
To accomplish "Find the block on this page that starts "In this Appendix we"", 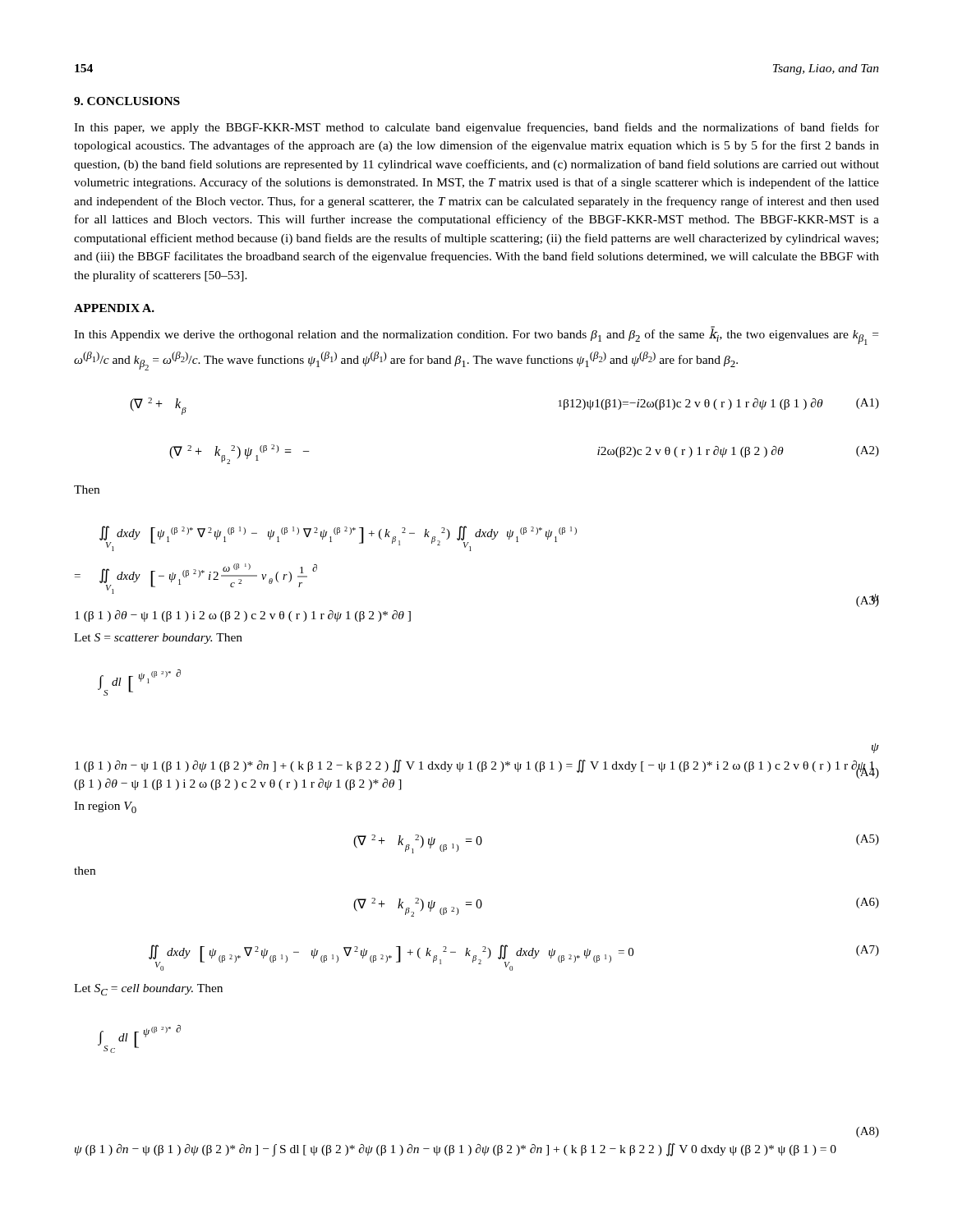I will [476, 349].
